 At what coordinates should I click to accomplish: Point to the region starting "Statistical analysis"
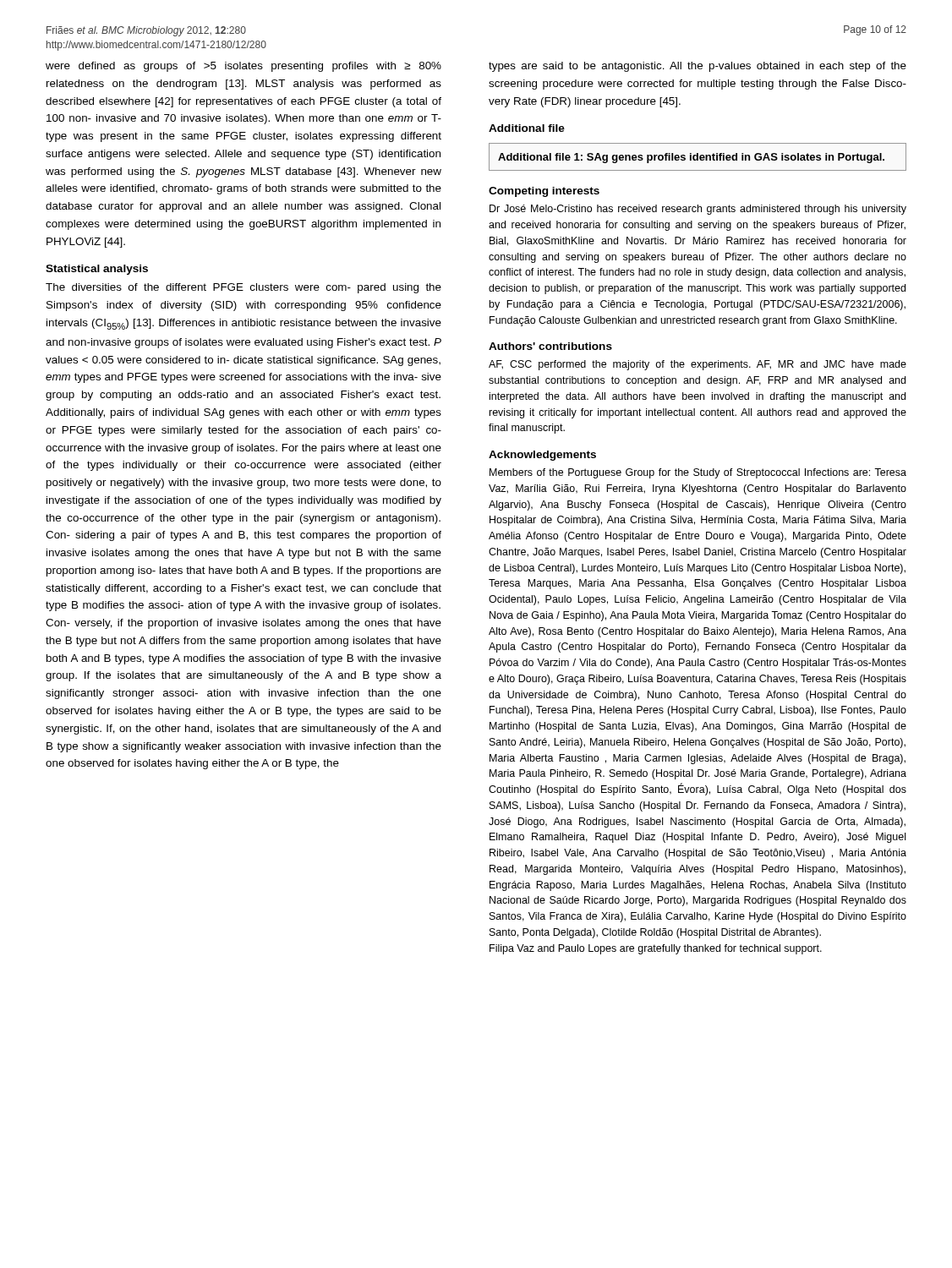point(97,269)
